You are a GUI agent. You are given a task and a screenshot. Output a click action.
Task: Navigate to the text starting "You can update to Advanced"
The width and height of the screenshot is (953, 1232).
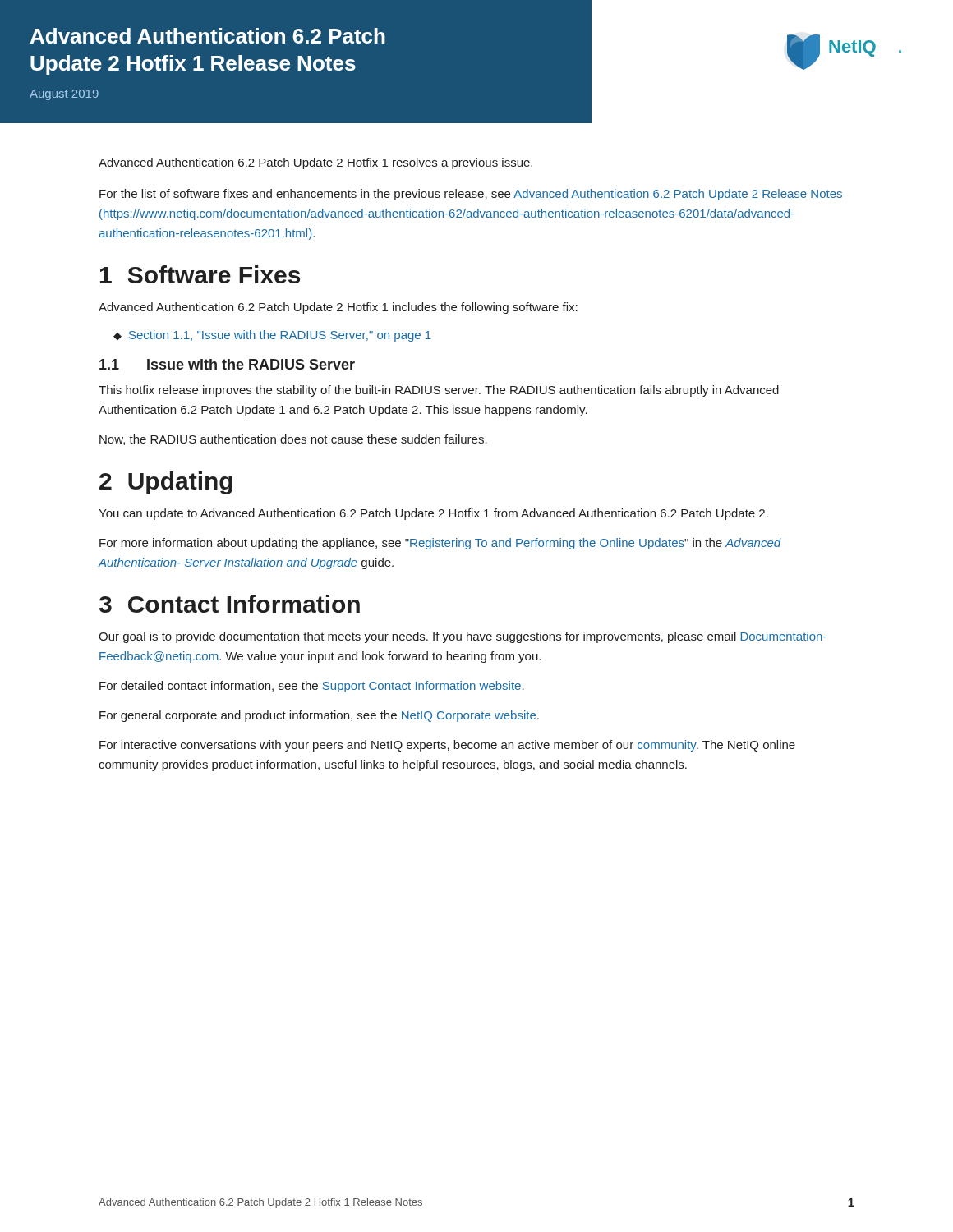coord(434,513)
